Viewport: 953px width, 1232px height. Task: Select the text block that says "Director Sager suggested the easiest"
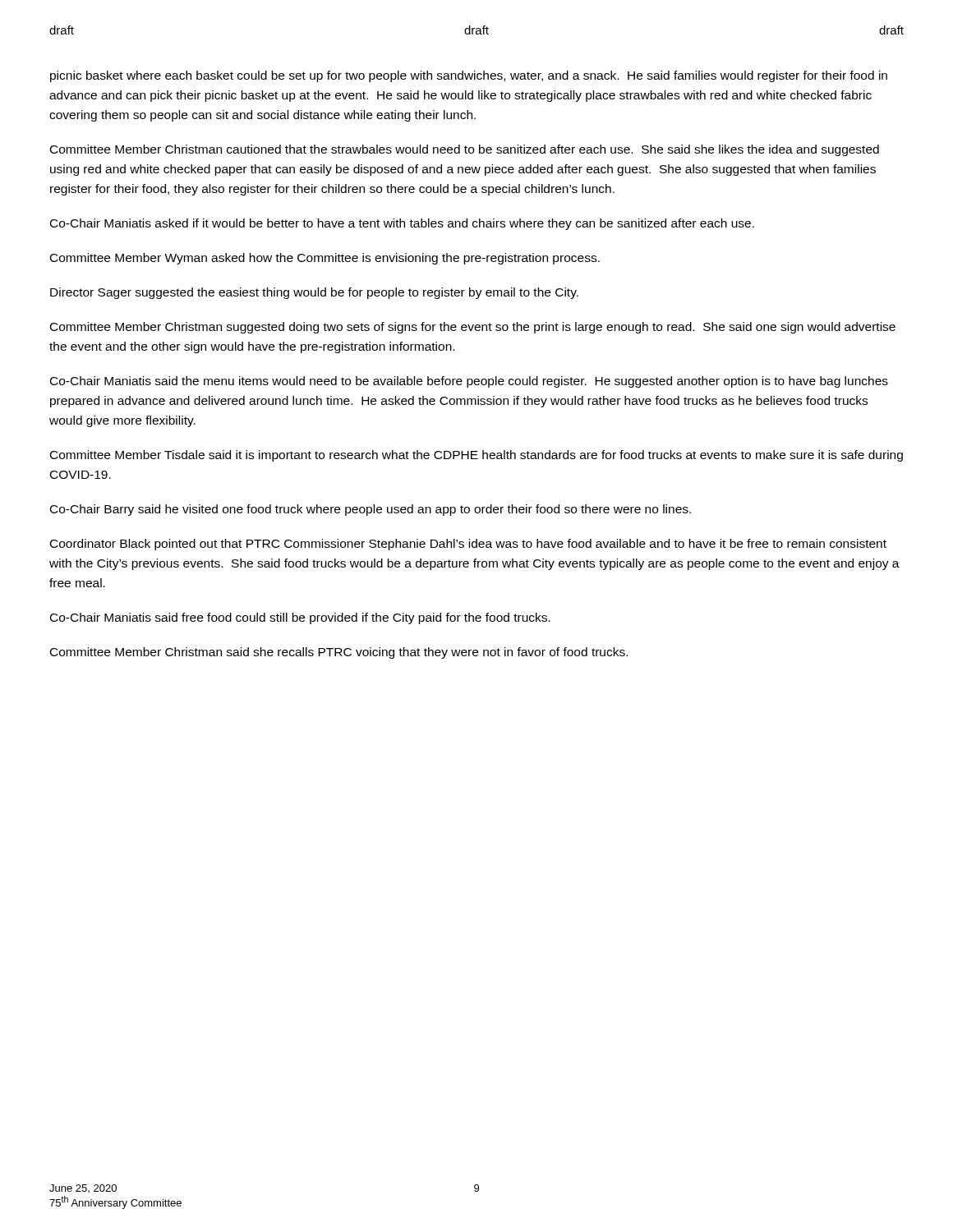(x=314, y=292)
